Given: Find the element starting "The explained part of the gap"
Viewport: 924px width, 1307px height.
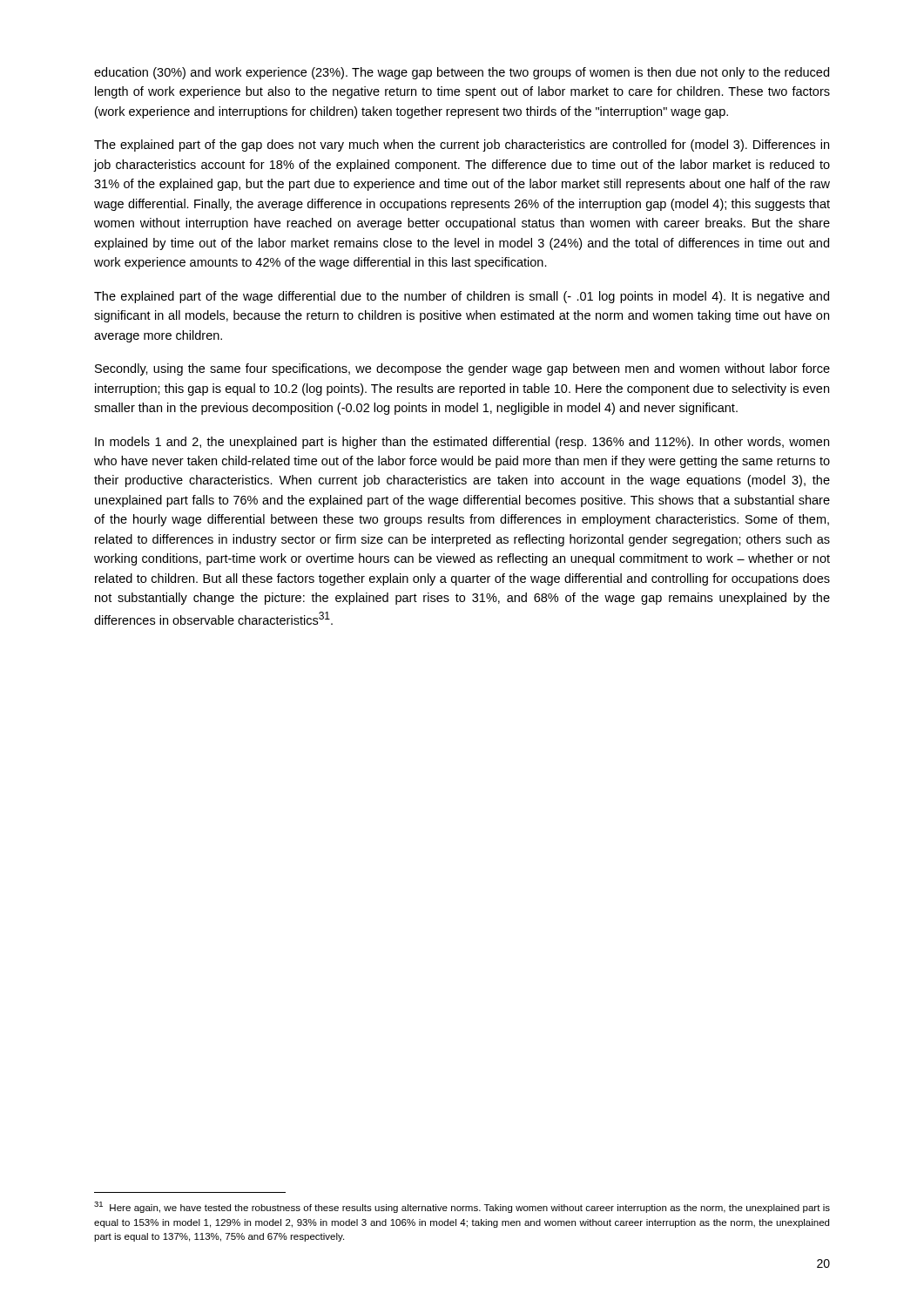Looking at the screenshot, I should (462, 204).
